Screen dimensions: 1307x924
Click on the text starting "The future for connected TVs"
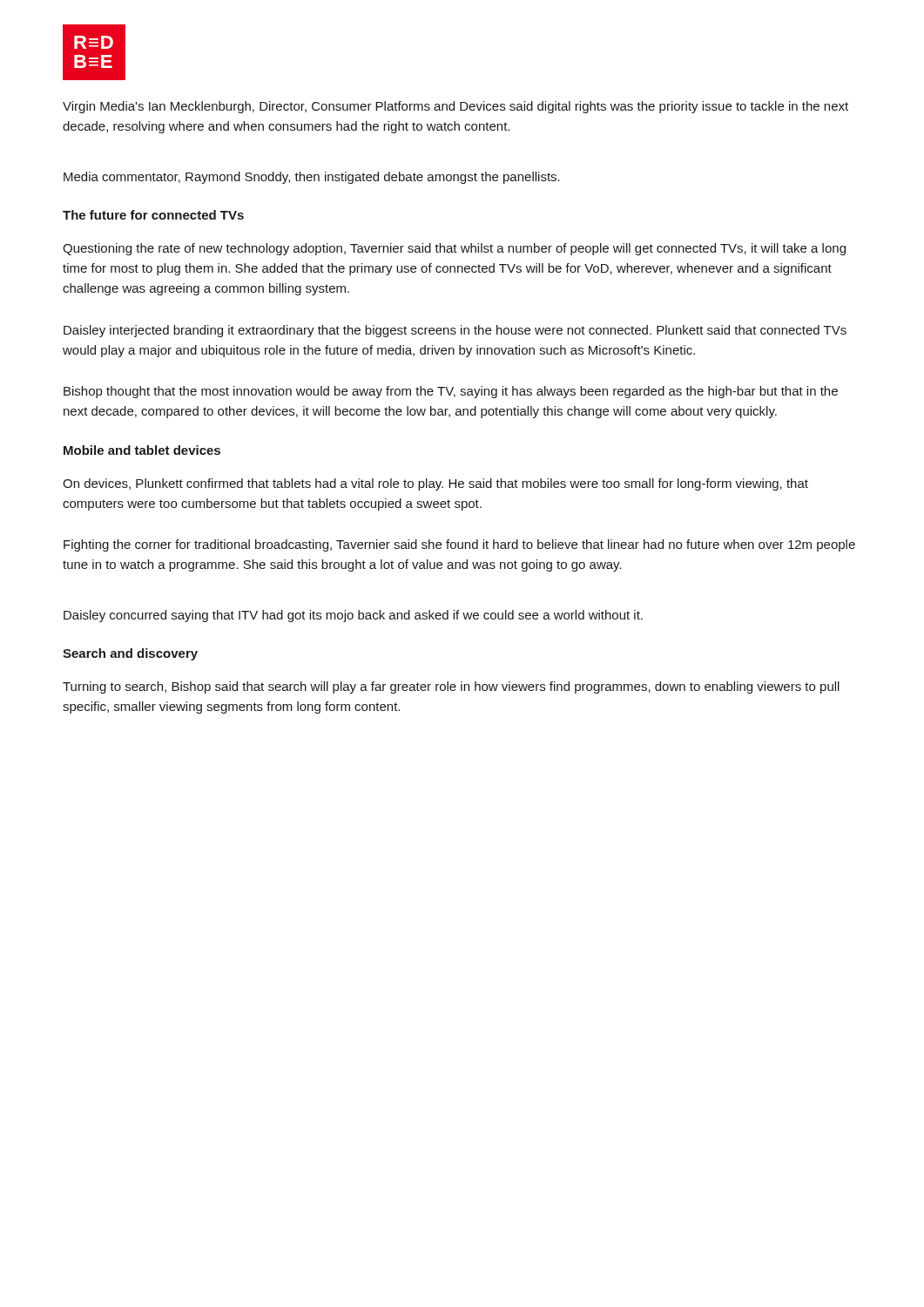[153, 215]
